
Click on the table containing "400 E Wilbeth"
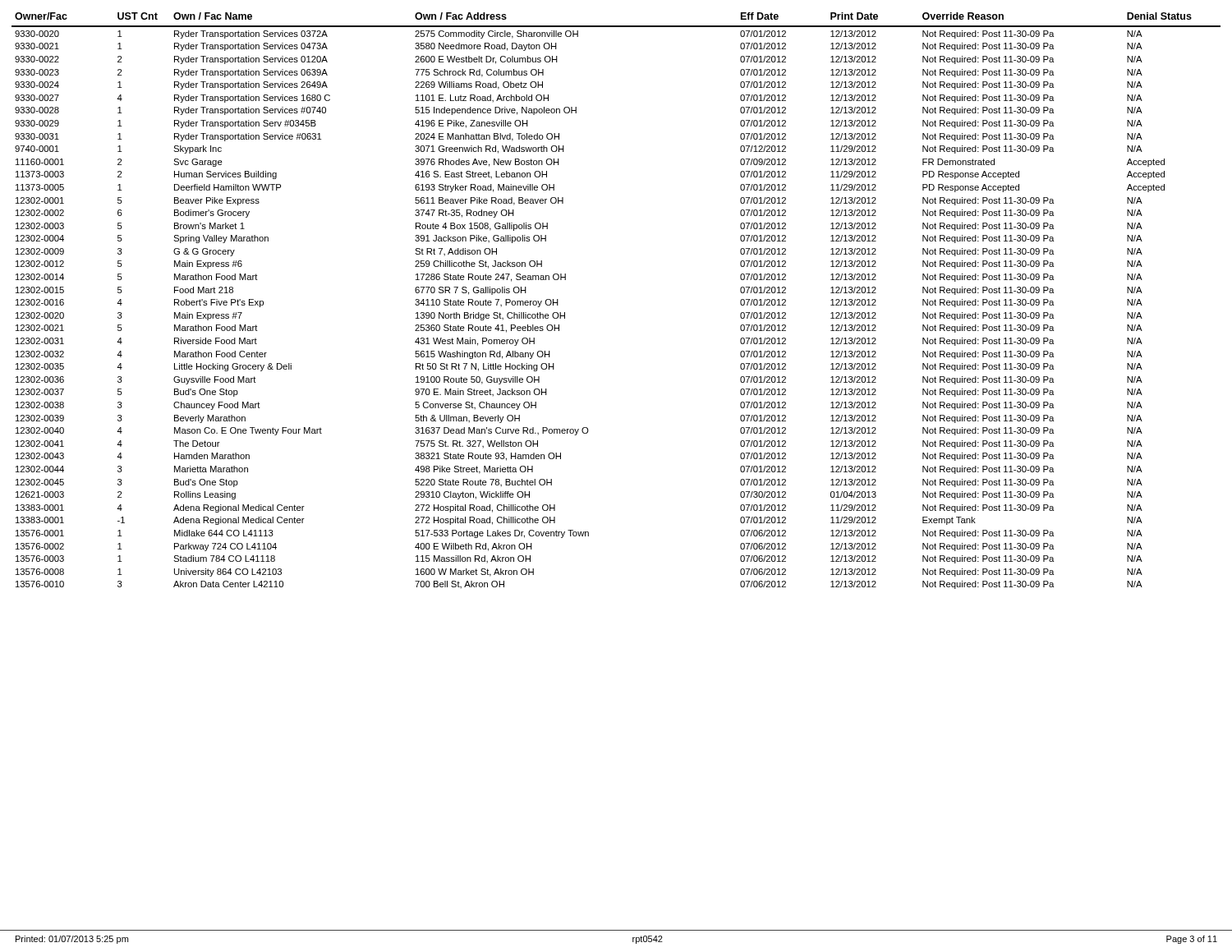[616, 295]
